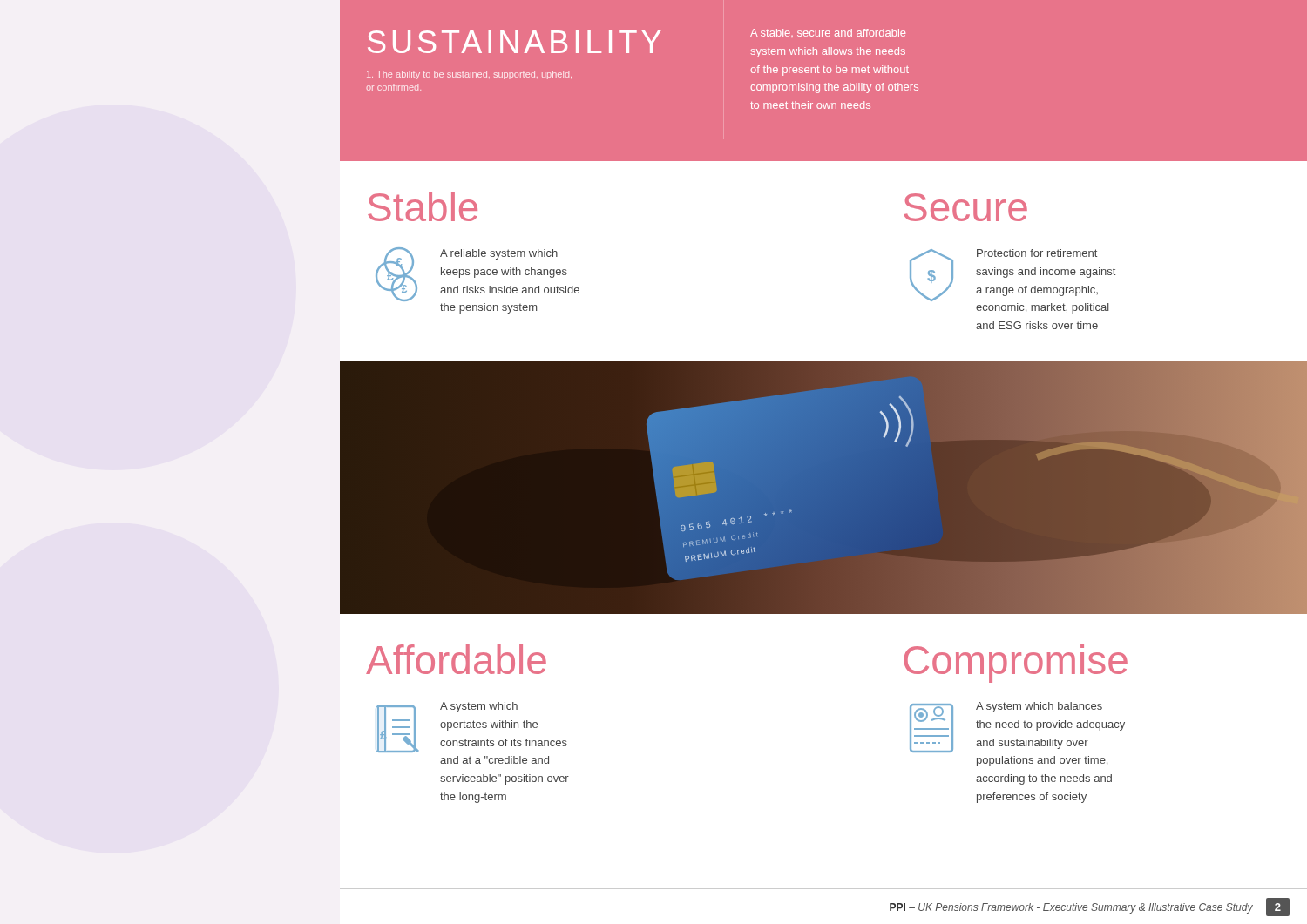
Task: Locate the text block starting "A system which balancesthe need to provide adequacyand"
Action: (x=1051, y=752)
